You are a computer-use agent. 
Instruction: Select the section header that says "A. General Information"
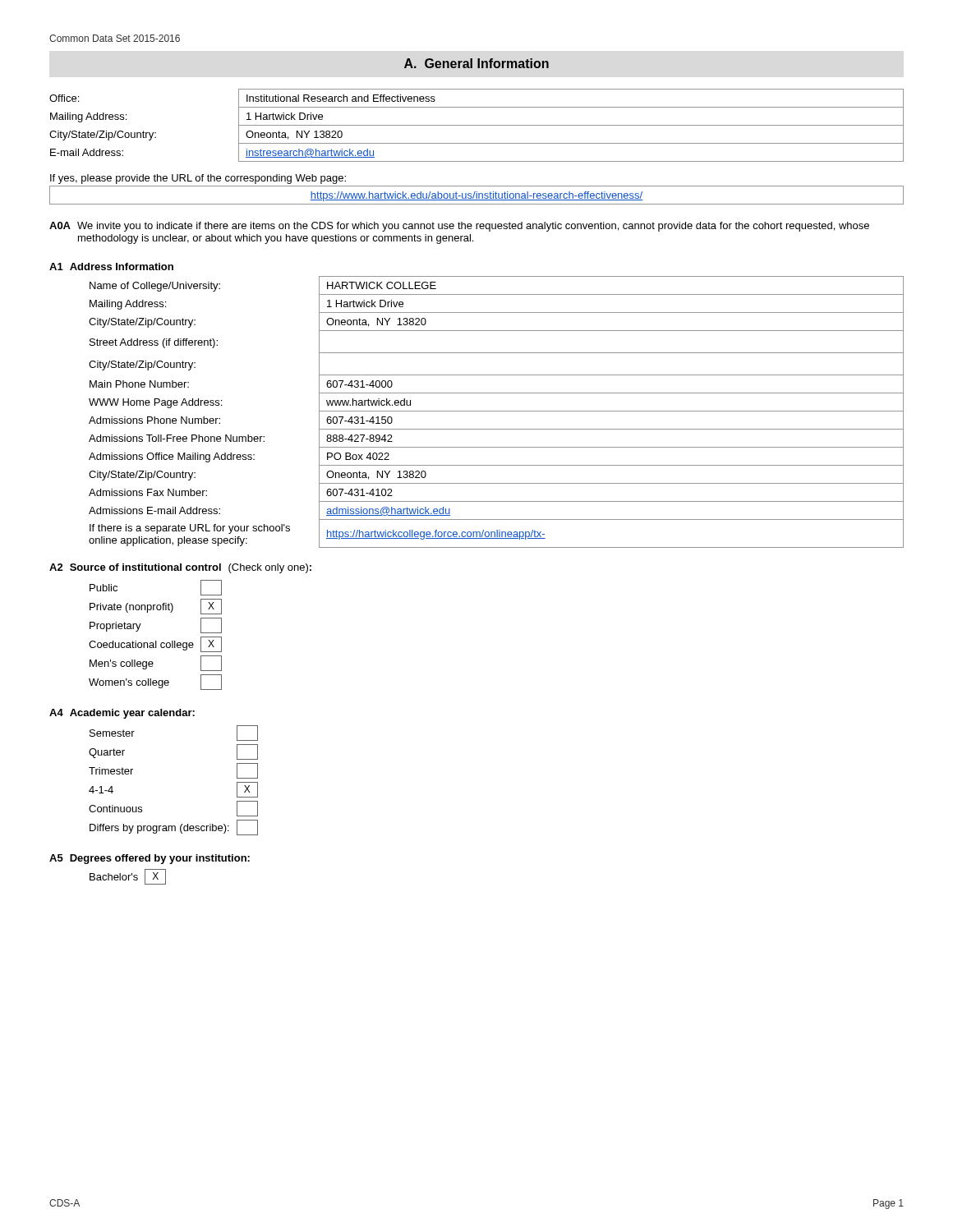coord(476,64)
